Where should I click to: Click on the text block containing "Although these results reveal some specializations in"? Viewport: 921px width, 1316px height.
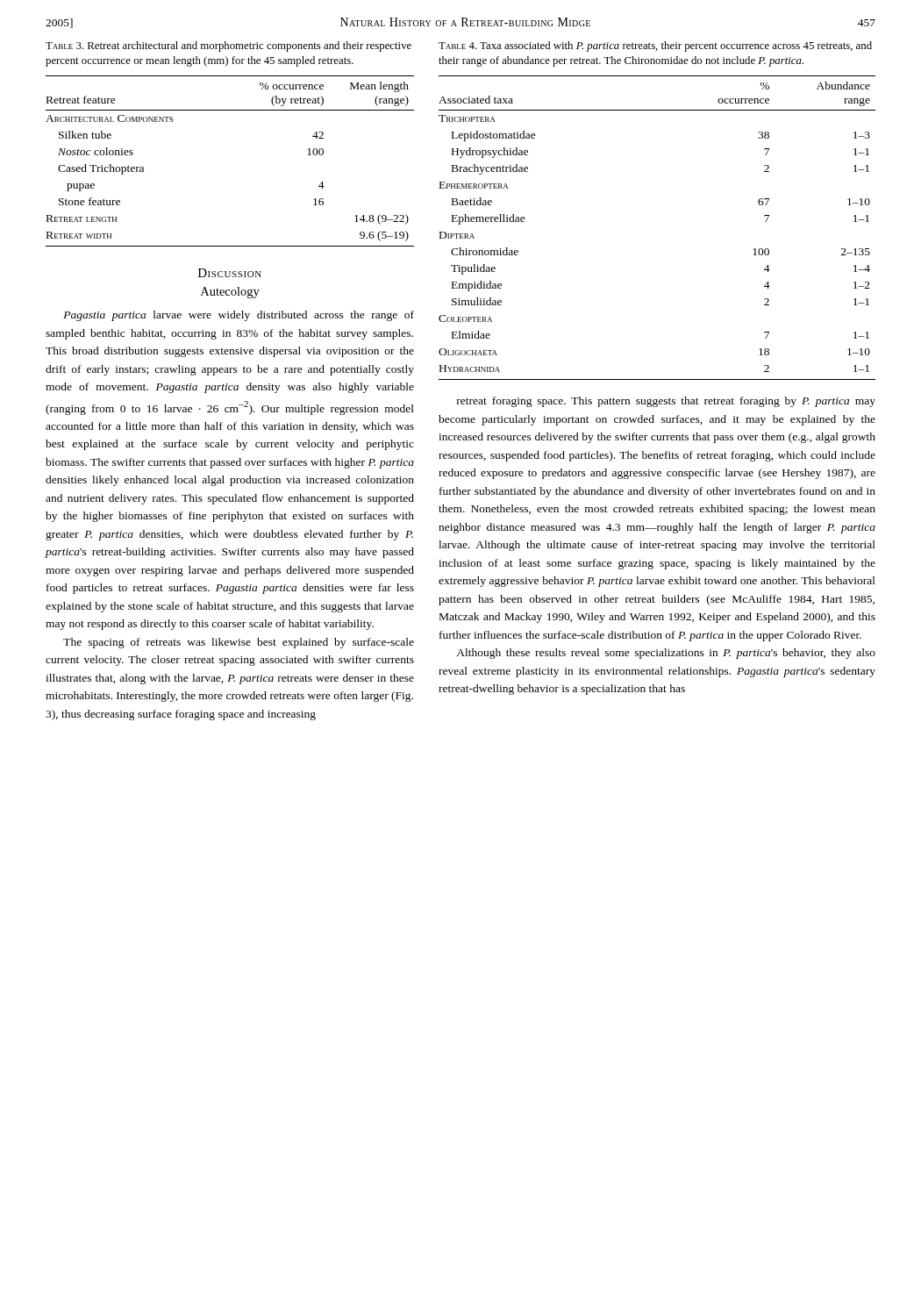pos(657,671)
